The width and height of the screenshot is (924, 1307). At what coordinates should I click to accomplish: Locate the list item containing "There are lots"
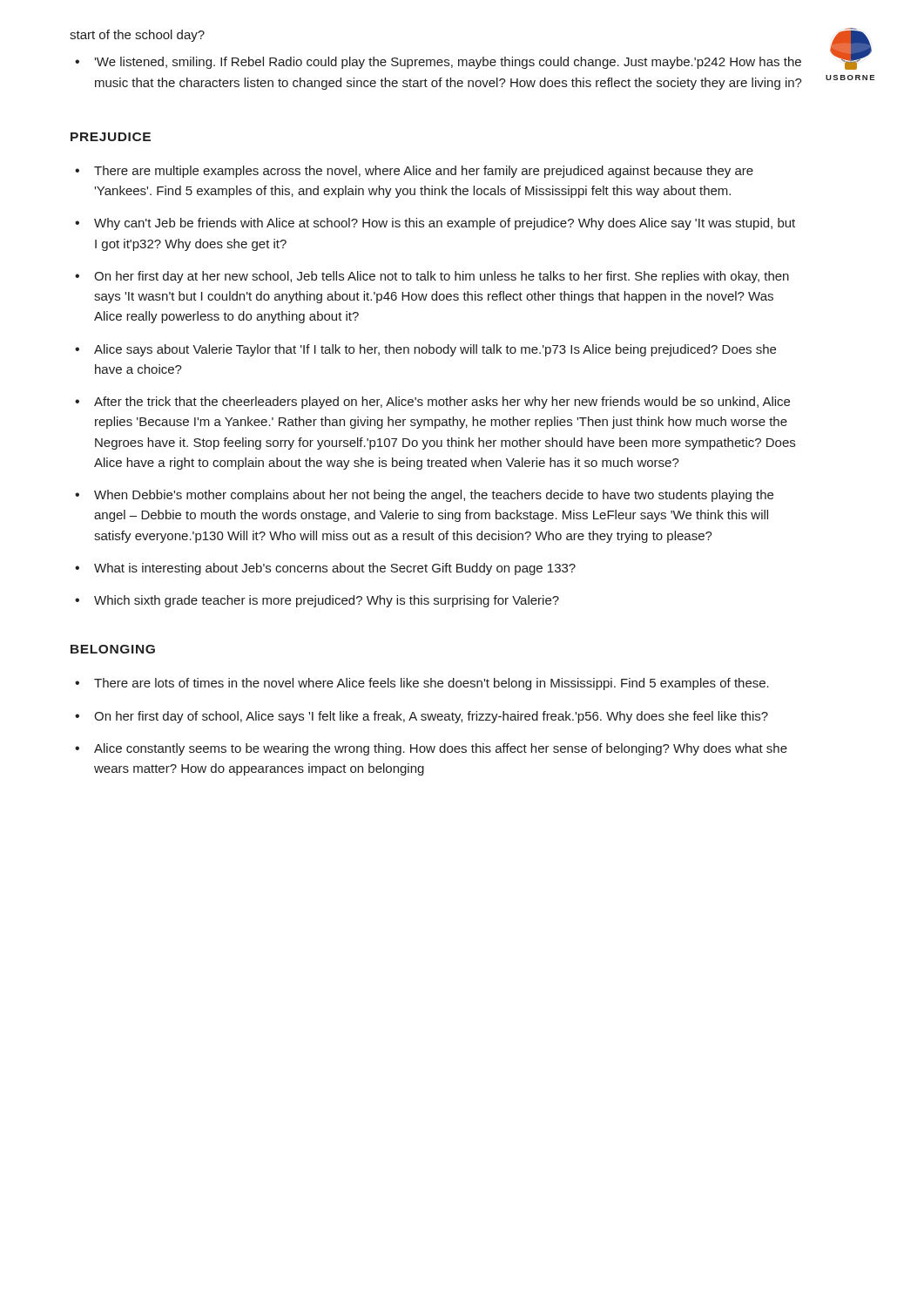(432, 683)
